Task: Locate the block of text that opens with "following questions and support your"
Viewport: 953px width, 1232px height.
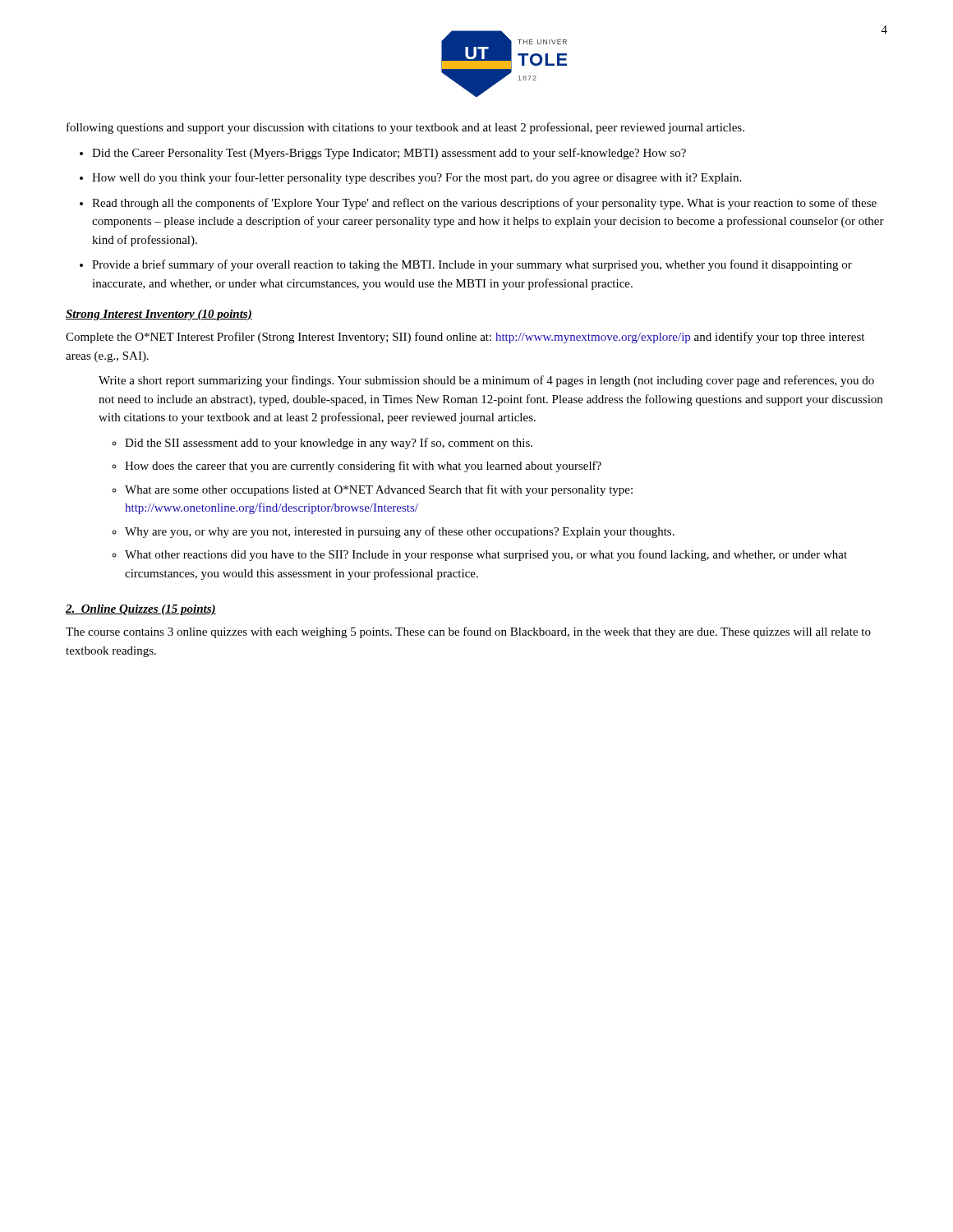Action: coord(405,127)
